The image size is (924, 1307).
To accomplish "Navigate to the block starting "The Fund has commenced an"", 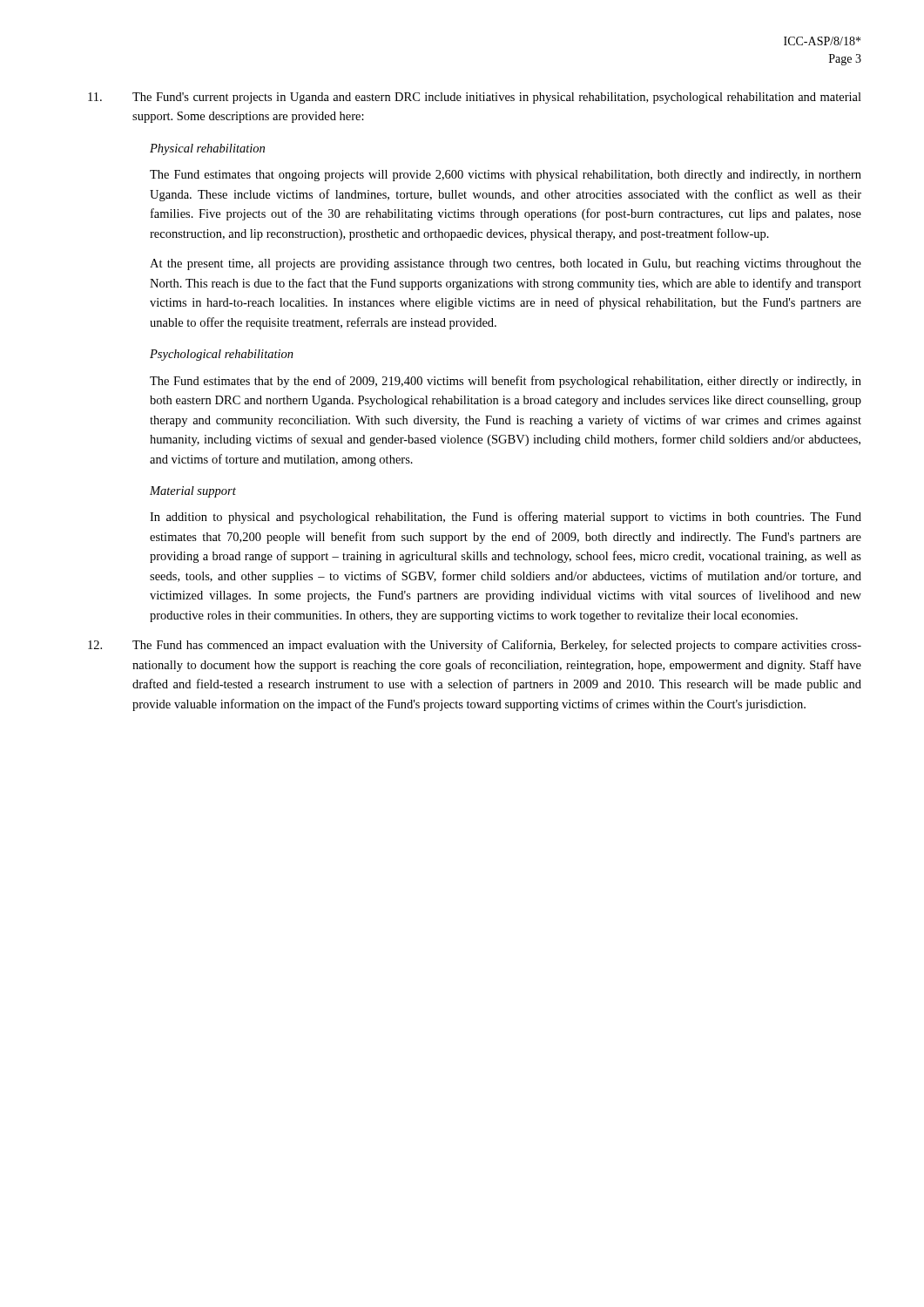I will (474, 675).
